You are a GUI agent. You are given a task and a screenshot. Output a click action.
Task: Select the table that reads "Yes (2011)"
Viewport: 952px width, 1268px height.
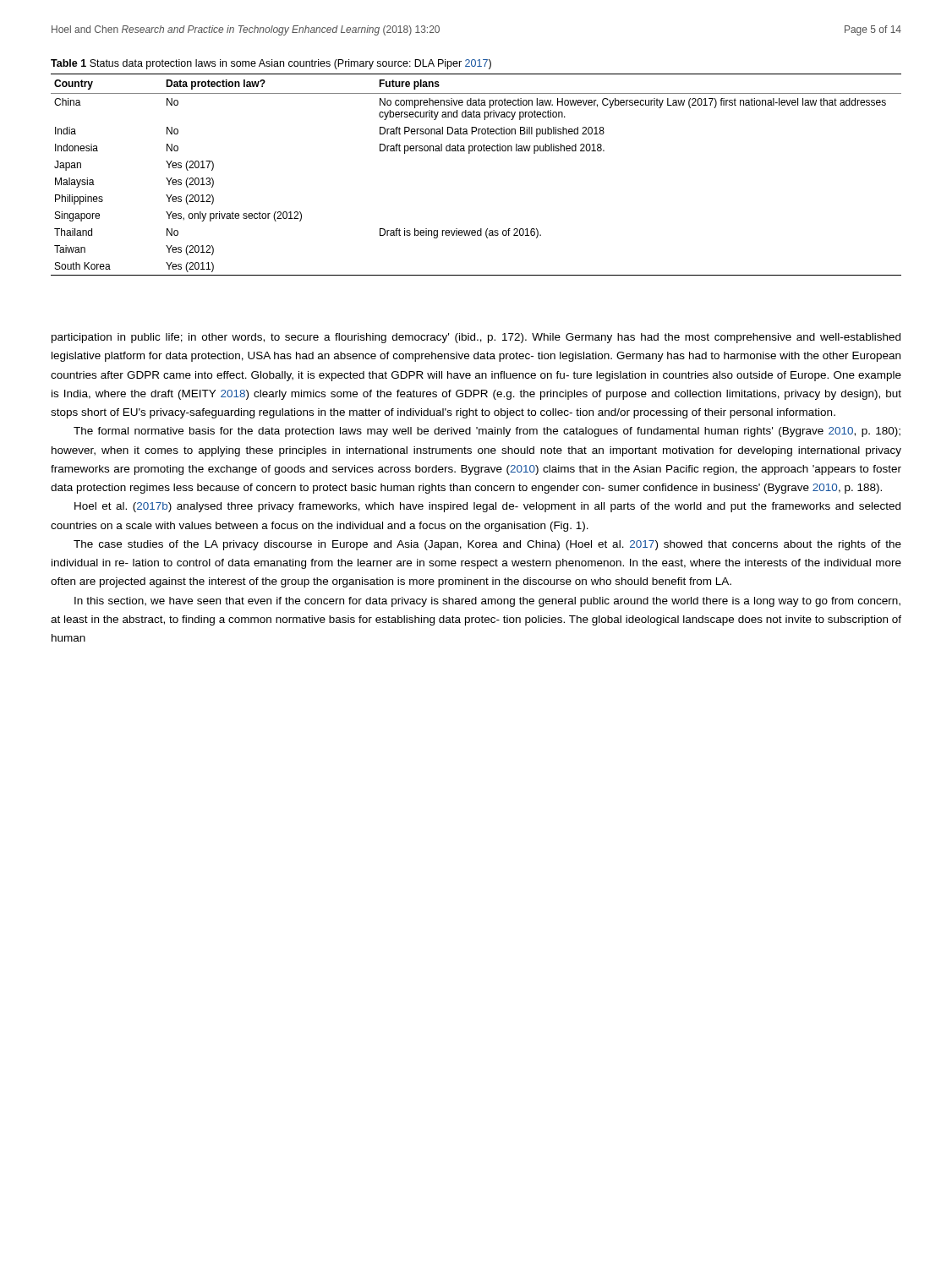tap(476, 175)
